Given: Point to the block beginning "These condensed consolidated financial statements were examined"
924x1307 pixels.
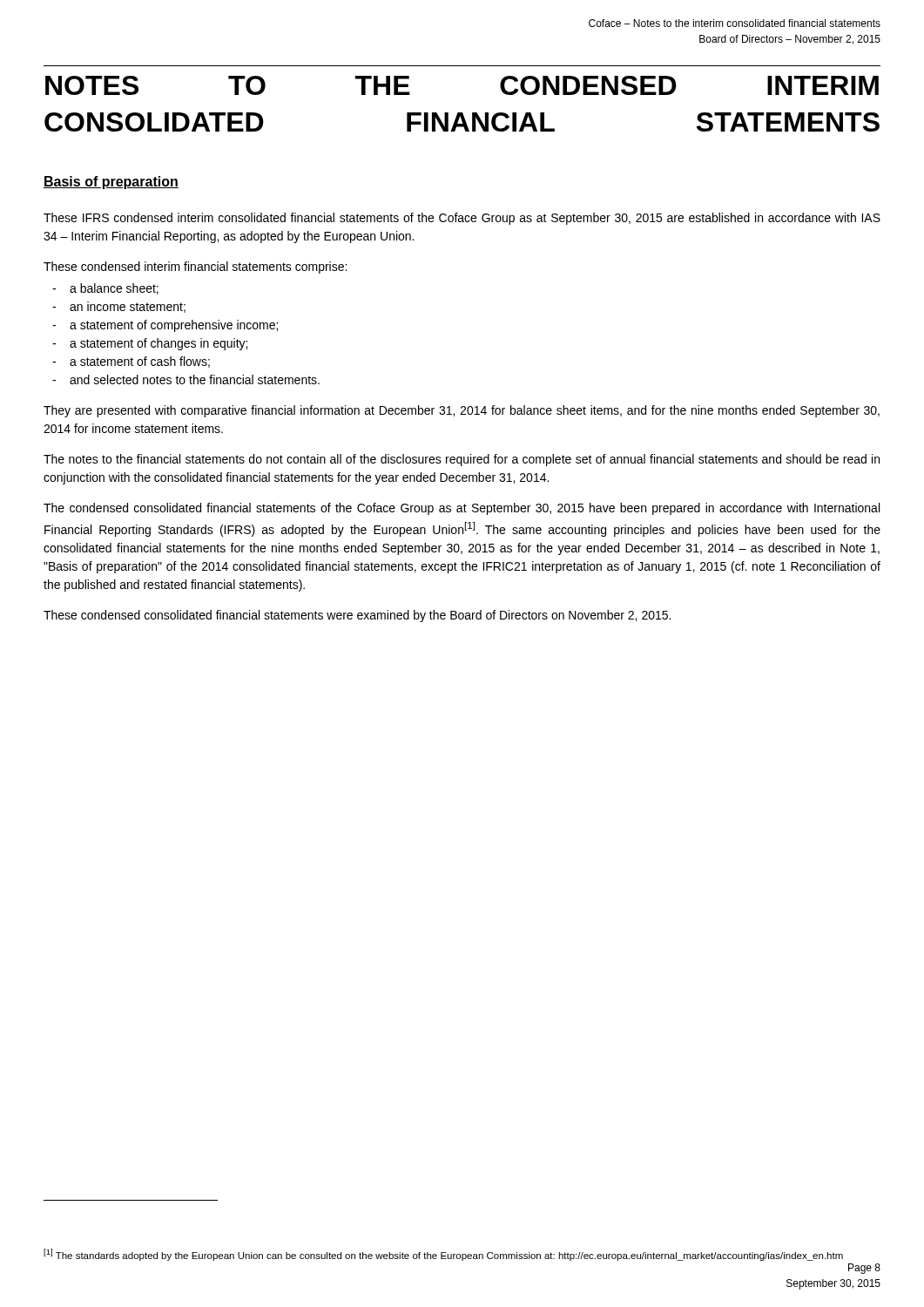Looking at the screenshot, I should pos(358,615).
